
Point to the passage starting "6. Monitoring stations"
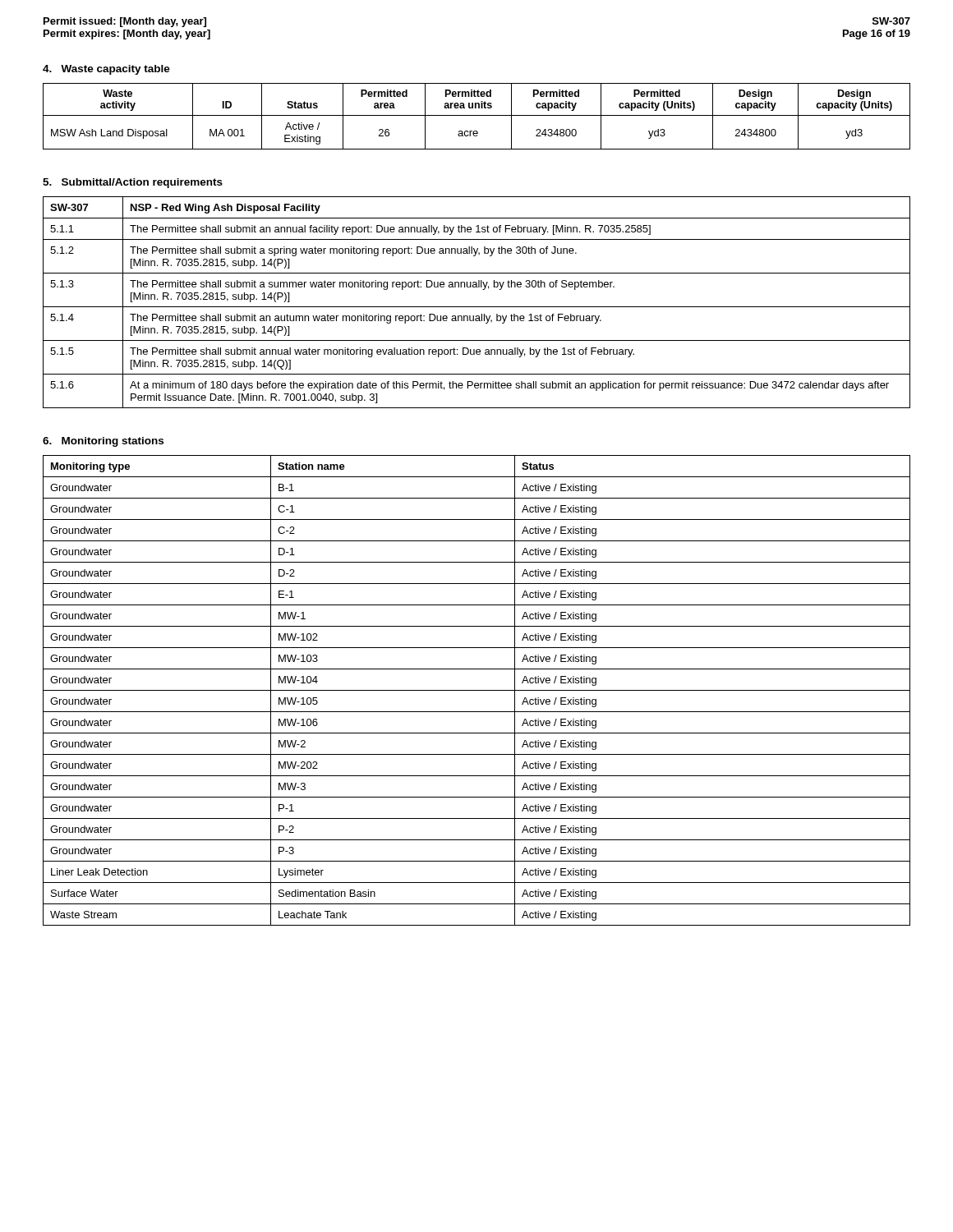[103, 441]
